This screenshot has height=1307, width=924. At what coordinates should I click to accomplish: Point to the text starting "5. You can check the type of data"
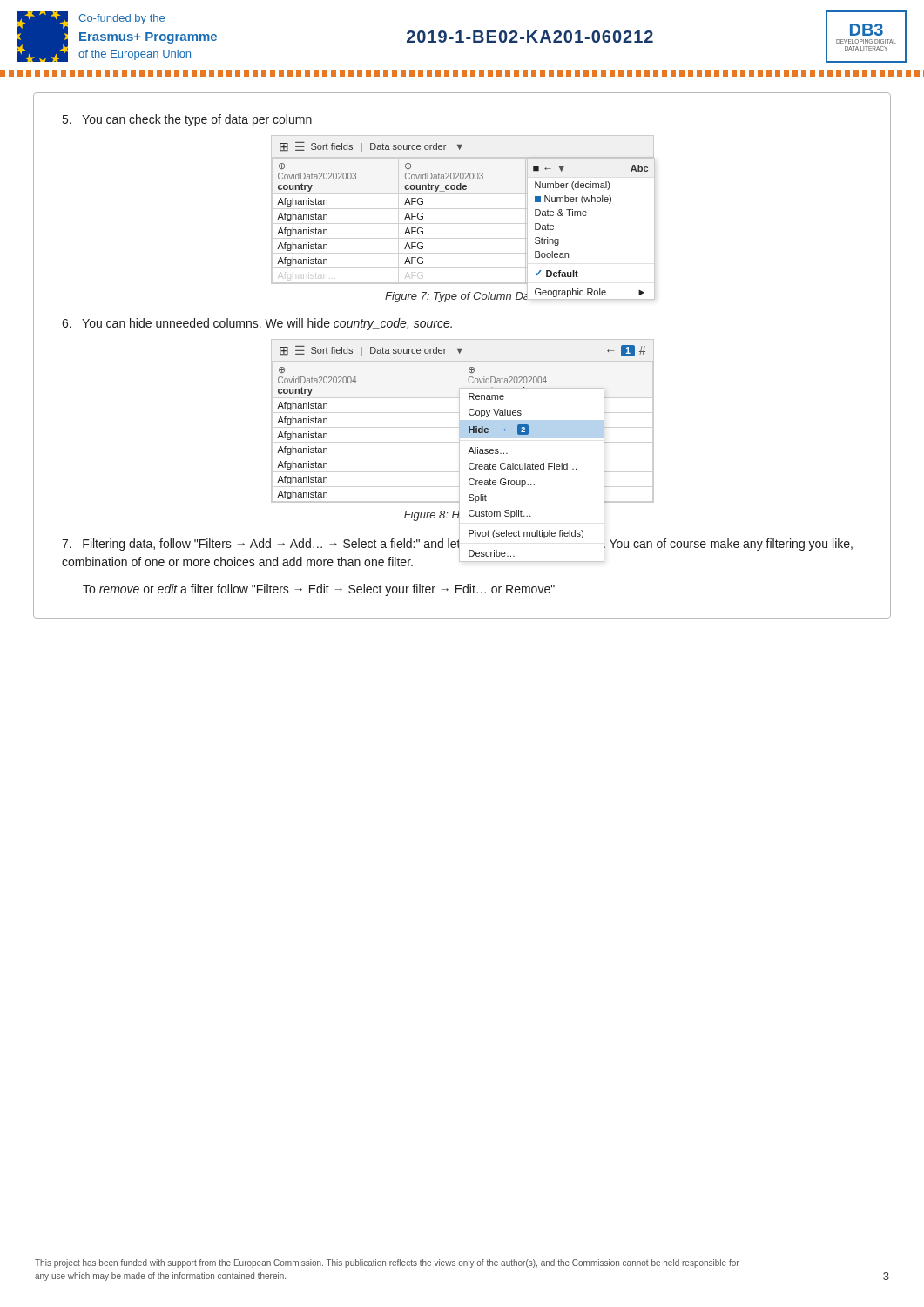click(x=187, y=119)
